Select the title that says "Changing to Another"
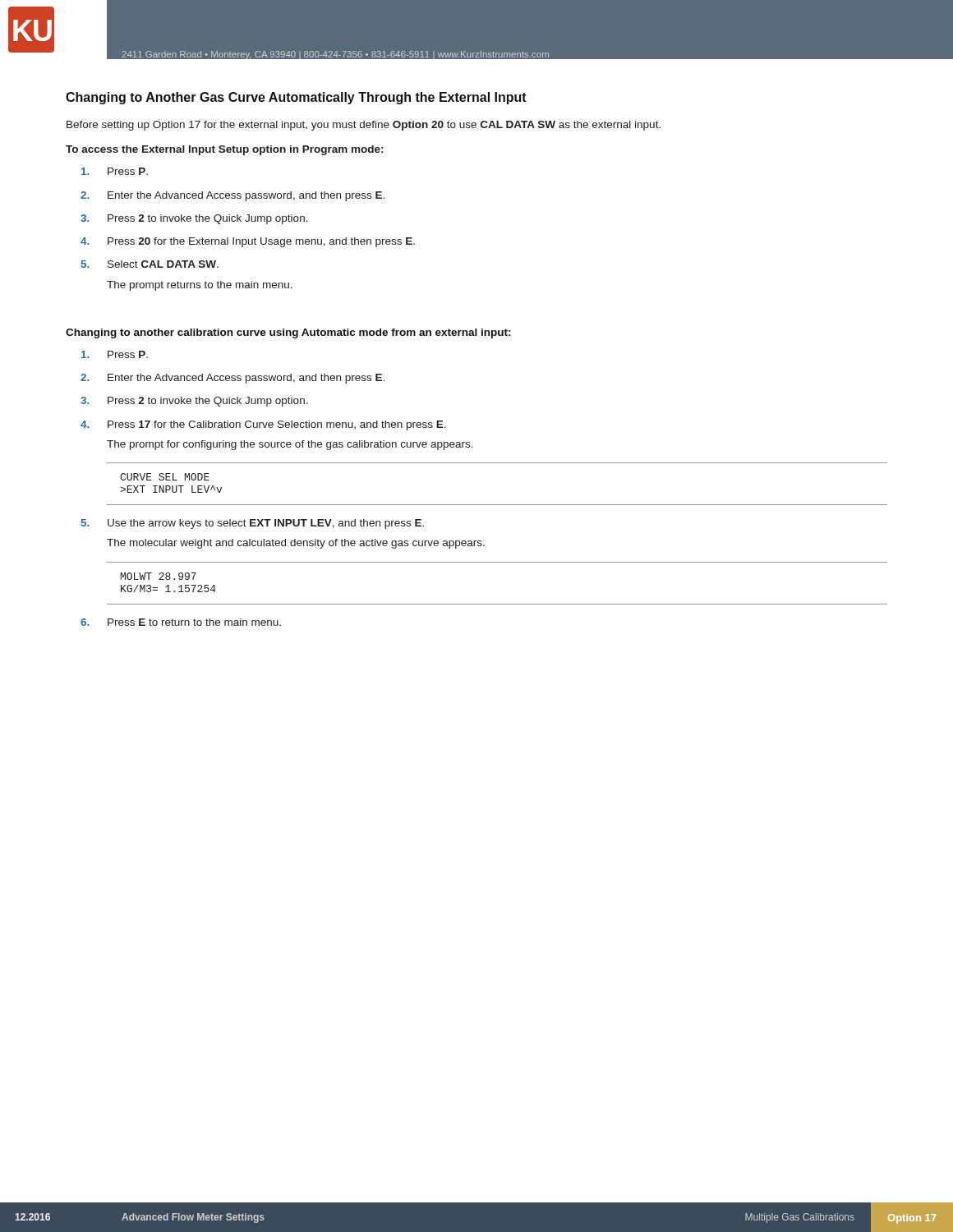The height and width of the screenshot is (1232, 953). point(296,97)
